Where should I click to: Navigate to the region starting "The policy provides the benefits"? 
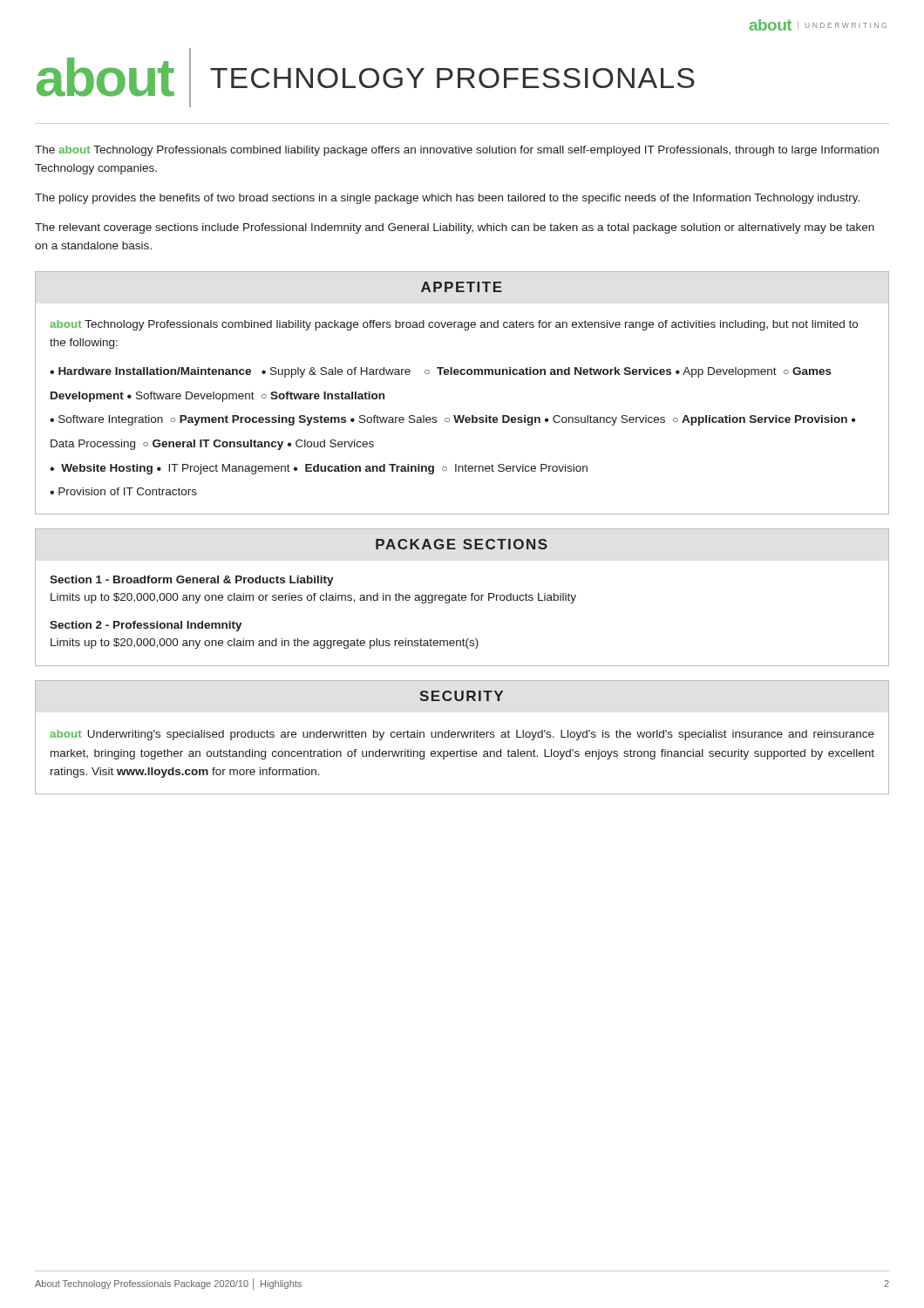(448, 197)
